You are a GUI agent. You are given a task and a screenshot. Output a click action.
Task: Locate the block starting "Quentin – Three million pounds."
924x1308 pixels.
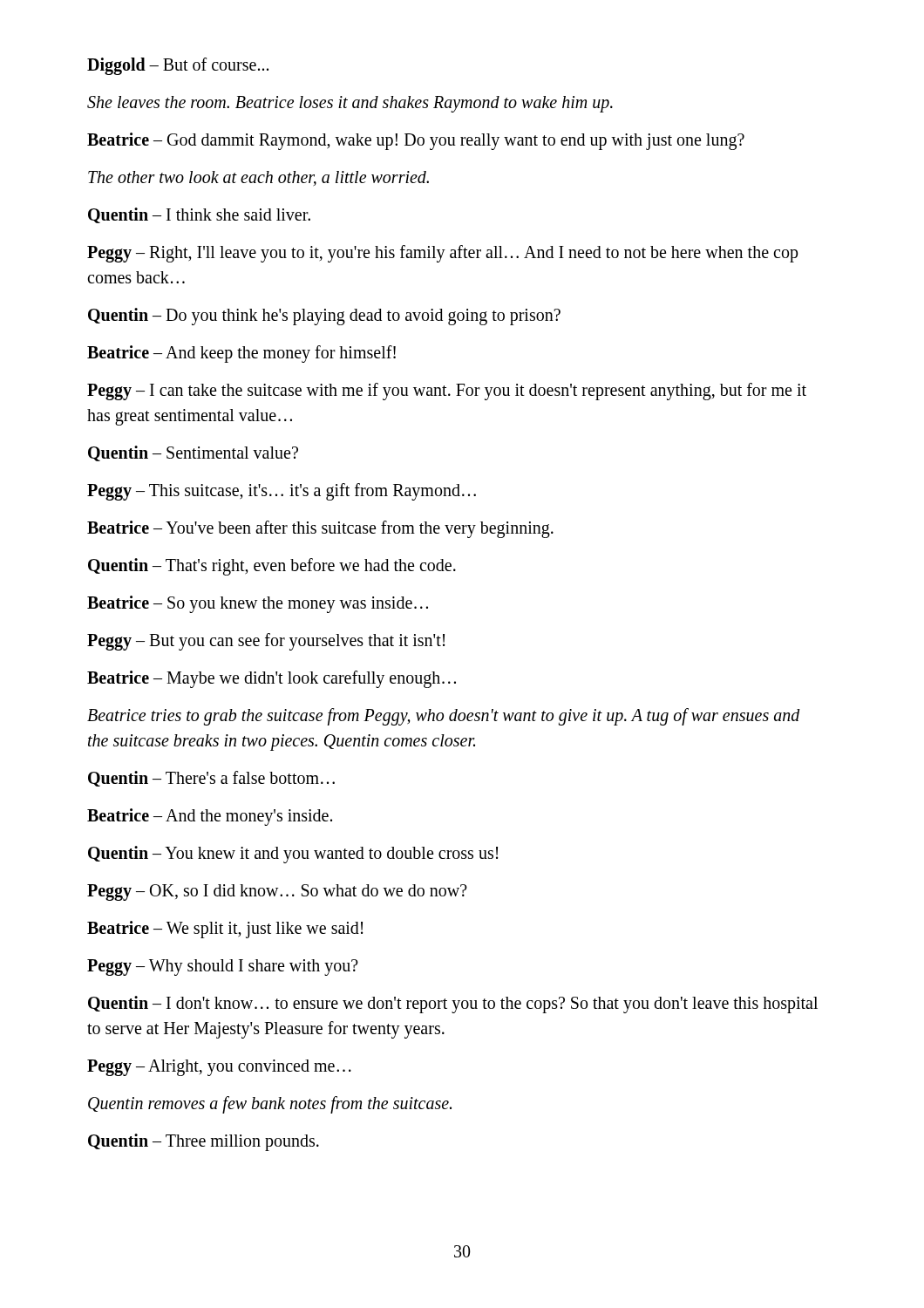click(x=203, y=1141)
